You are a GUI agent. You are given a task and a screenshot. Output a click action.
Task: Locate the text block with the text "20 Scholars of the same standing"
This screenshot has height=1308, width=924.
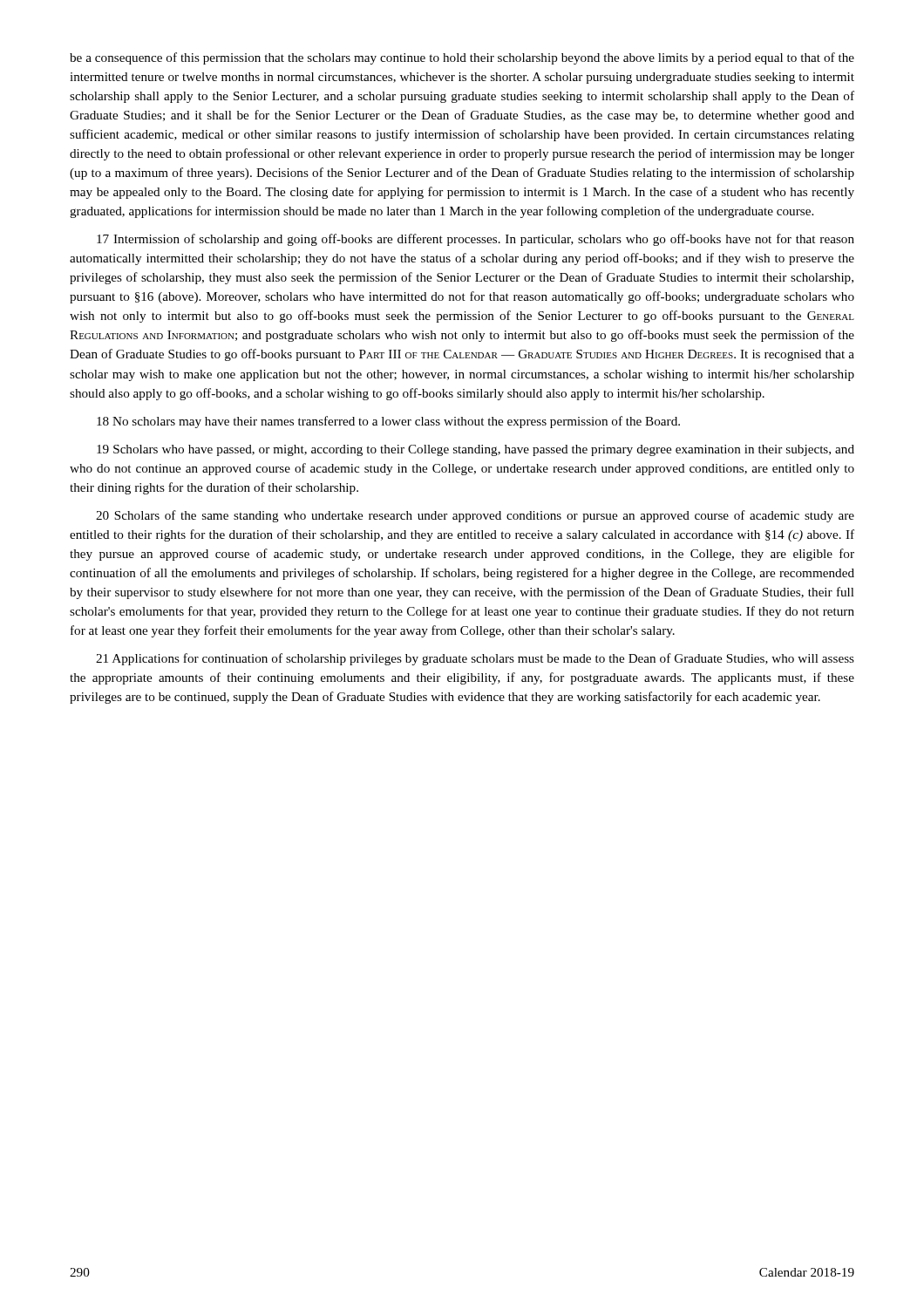[462, 573]
